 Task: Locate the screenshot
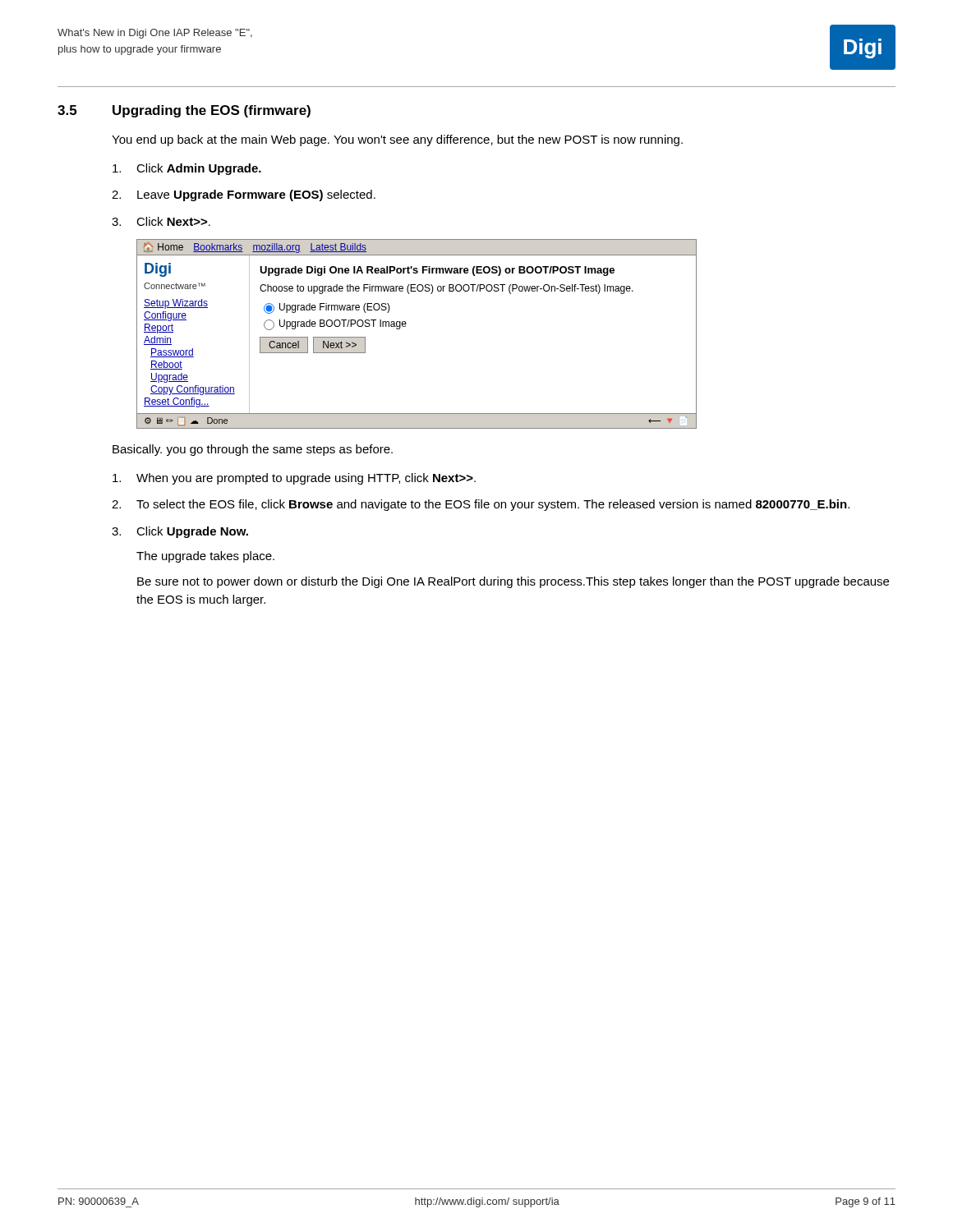[417, 334]
